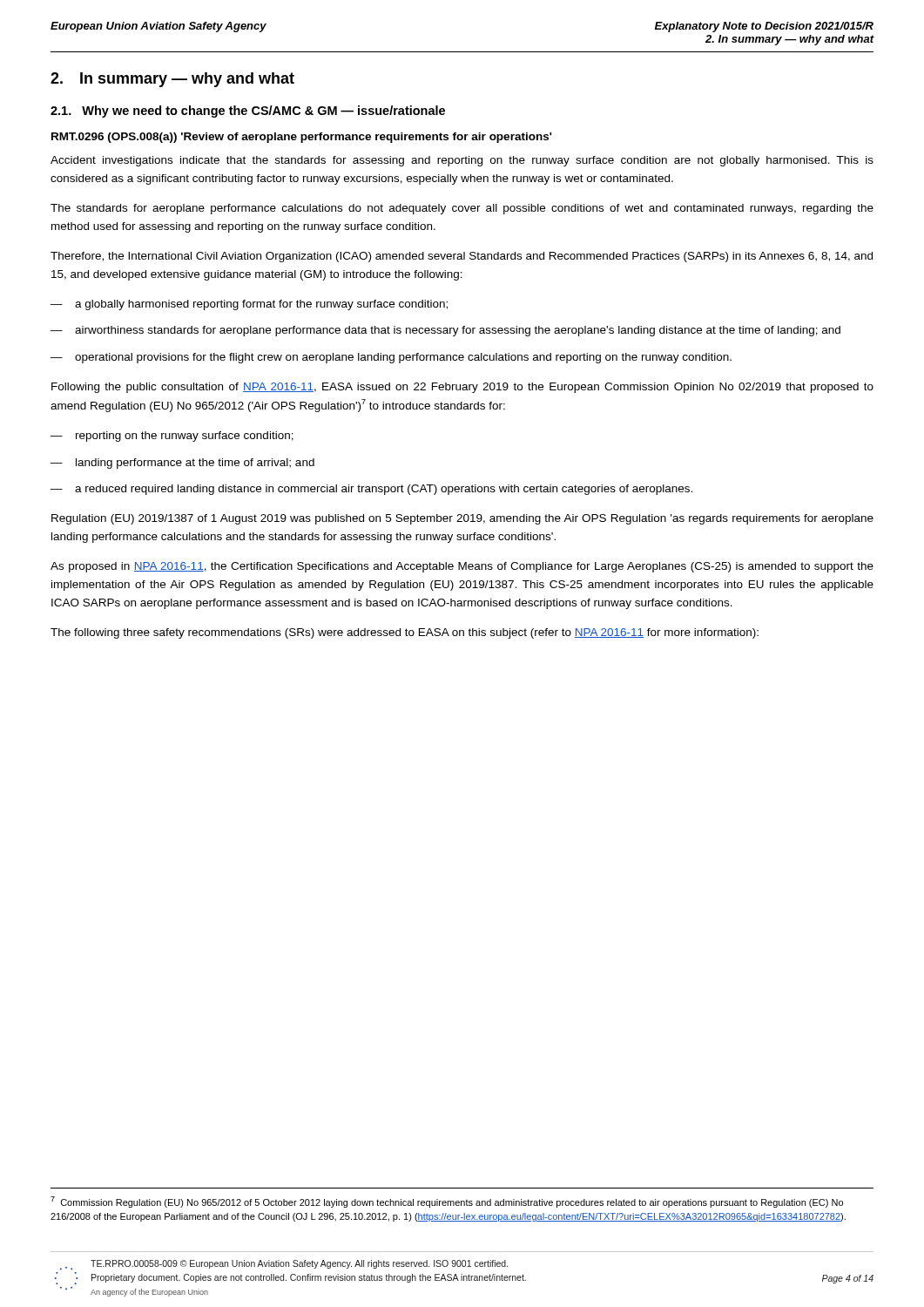Locate the footnote with the text "7 Commission Regulation (EU)"

(448, 1208)
